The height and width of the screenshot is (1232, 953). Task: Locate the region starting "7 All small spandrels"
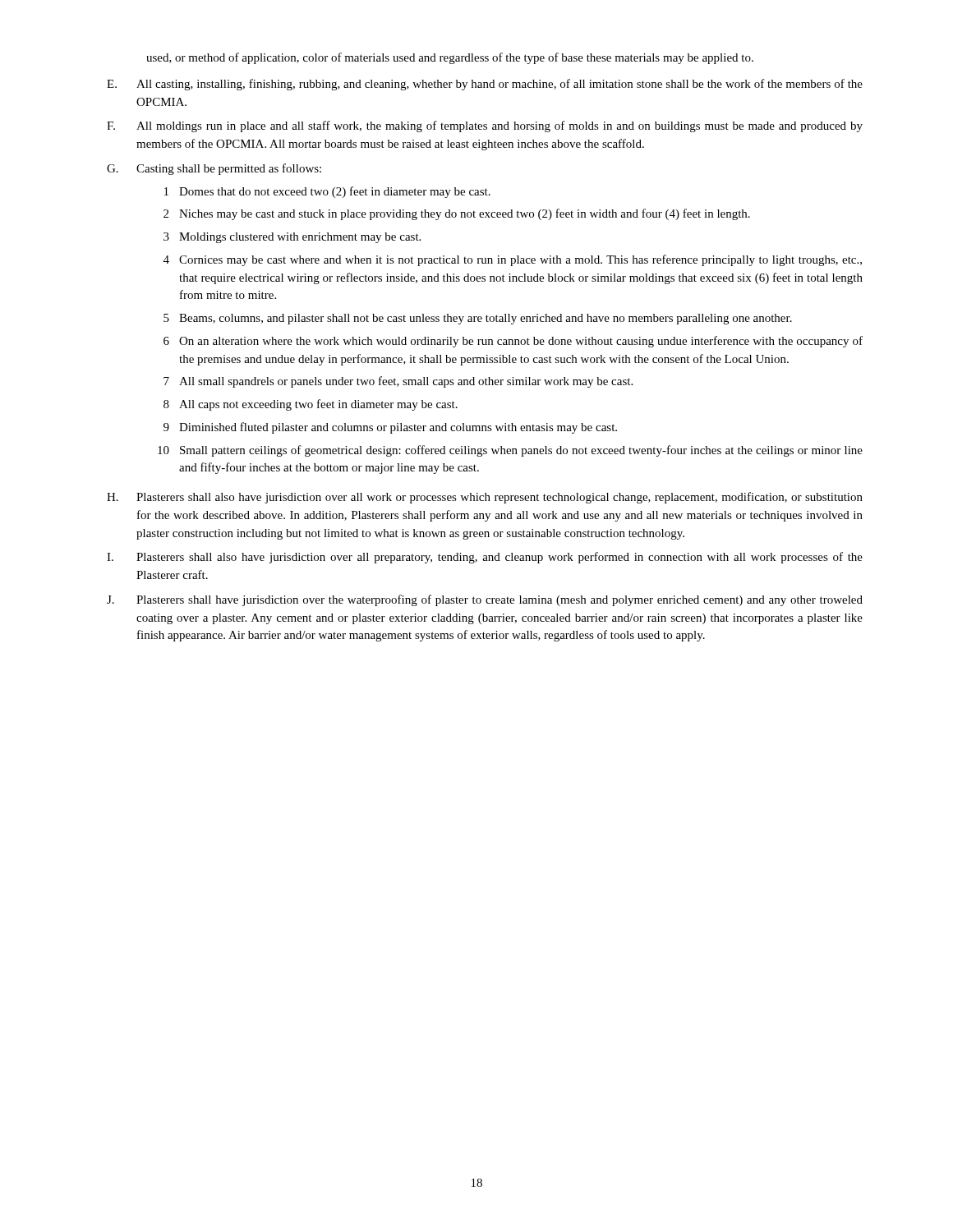pos(500,382)
